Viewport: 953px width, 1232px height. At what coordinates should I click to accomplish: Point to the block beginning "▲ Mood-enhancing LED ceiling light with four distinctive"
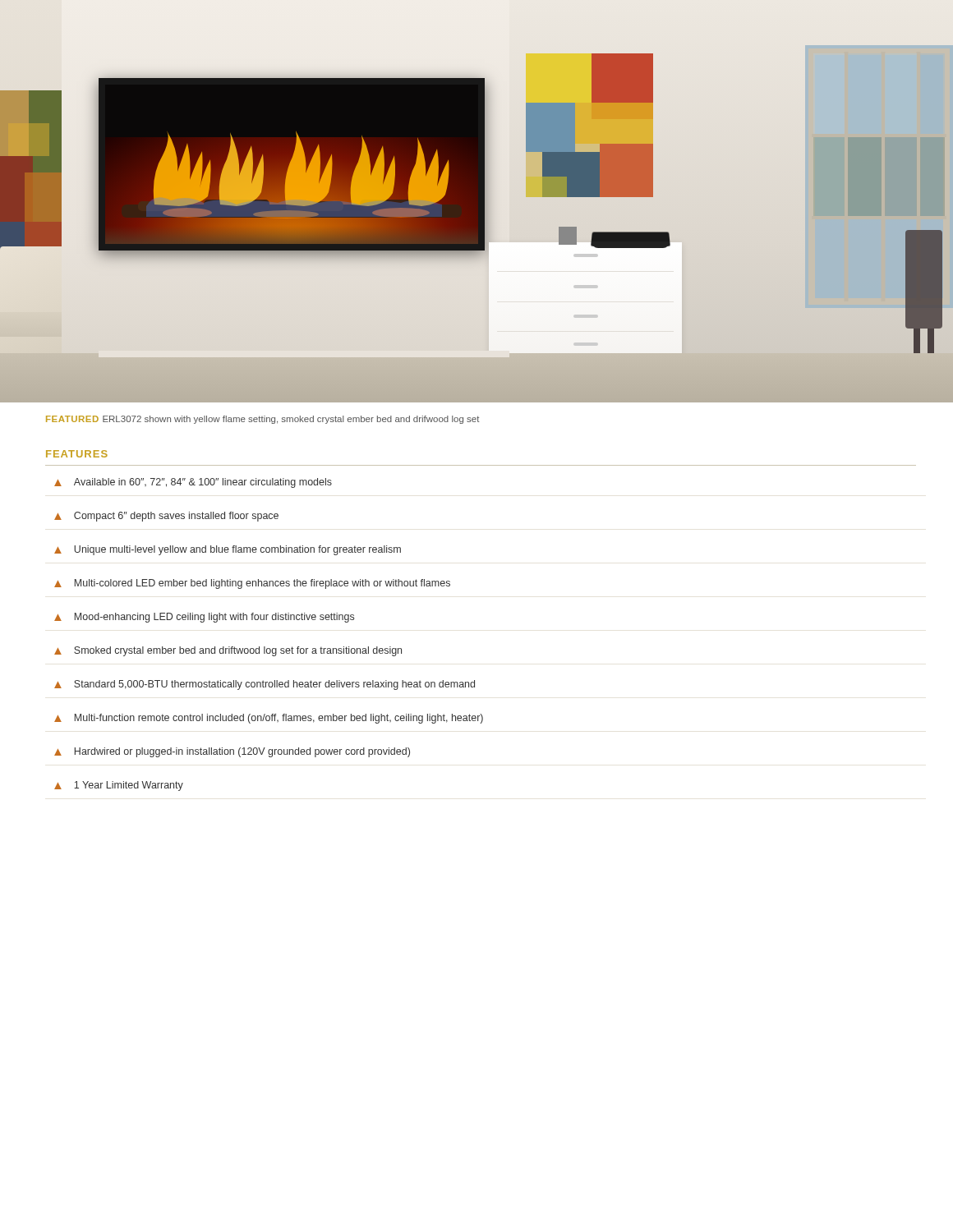click(x=203, y=616)
